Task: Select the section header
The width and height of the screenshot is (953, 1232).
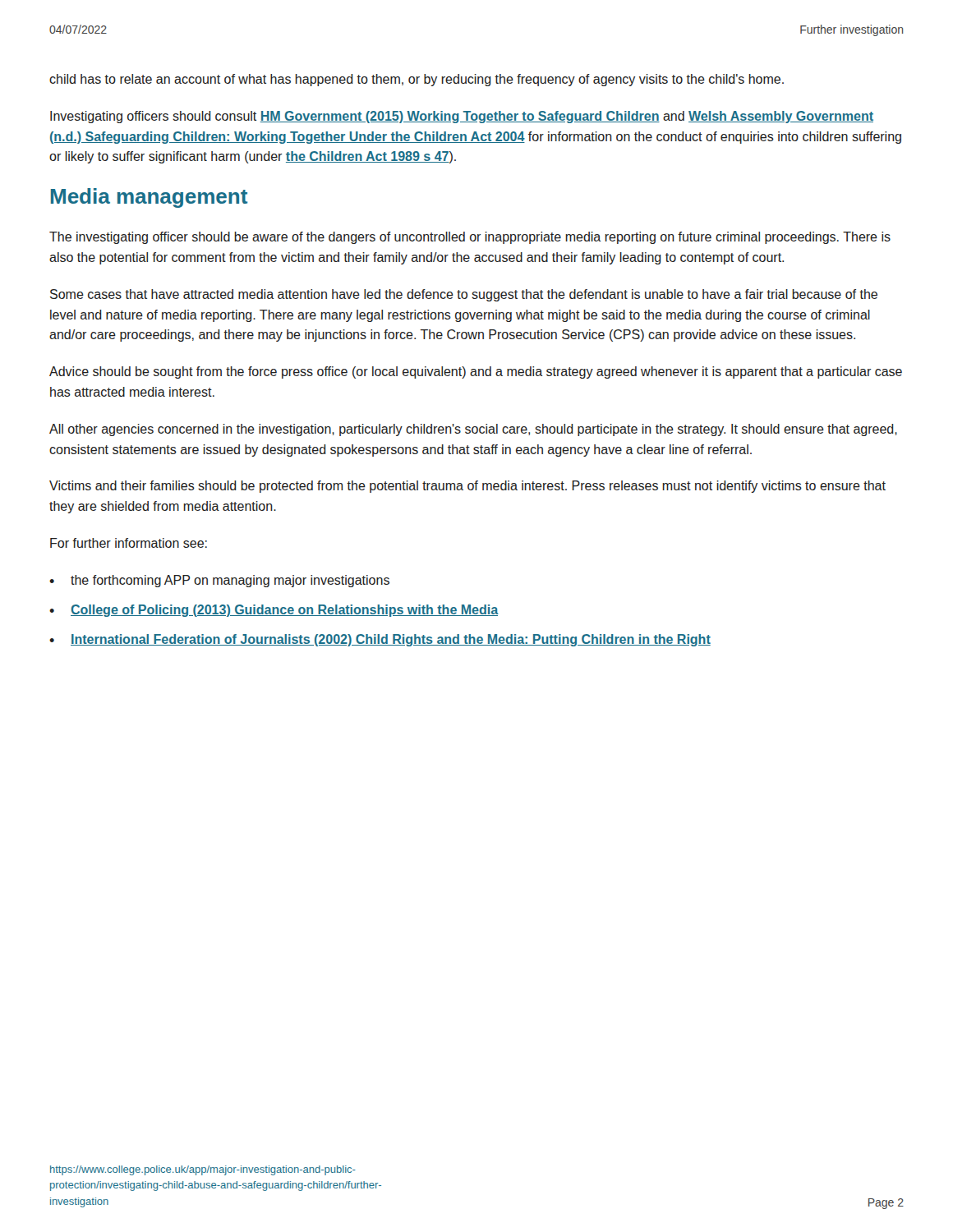Action: 148,197
